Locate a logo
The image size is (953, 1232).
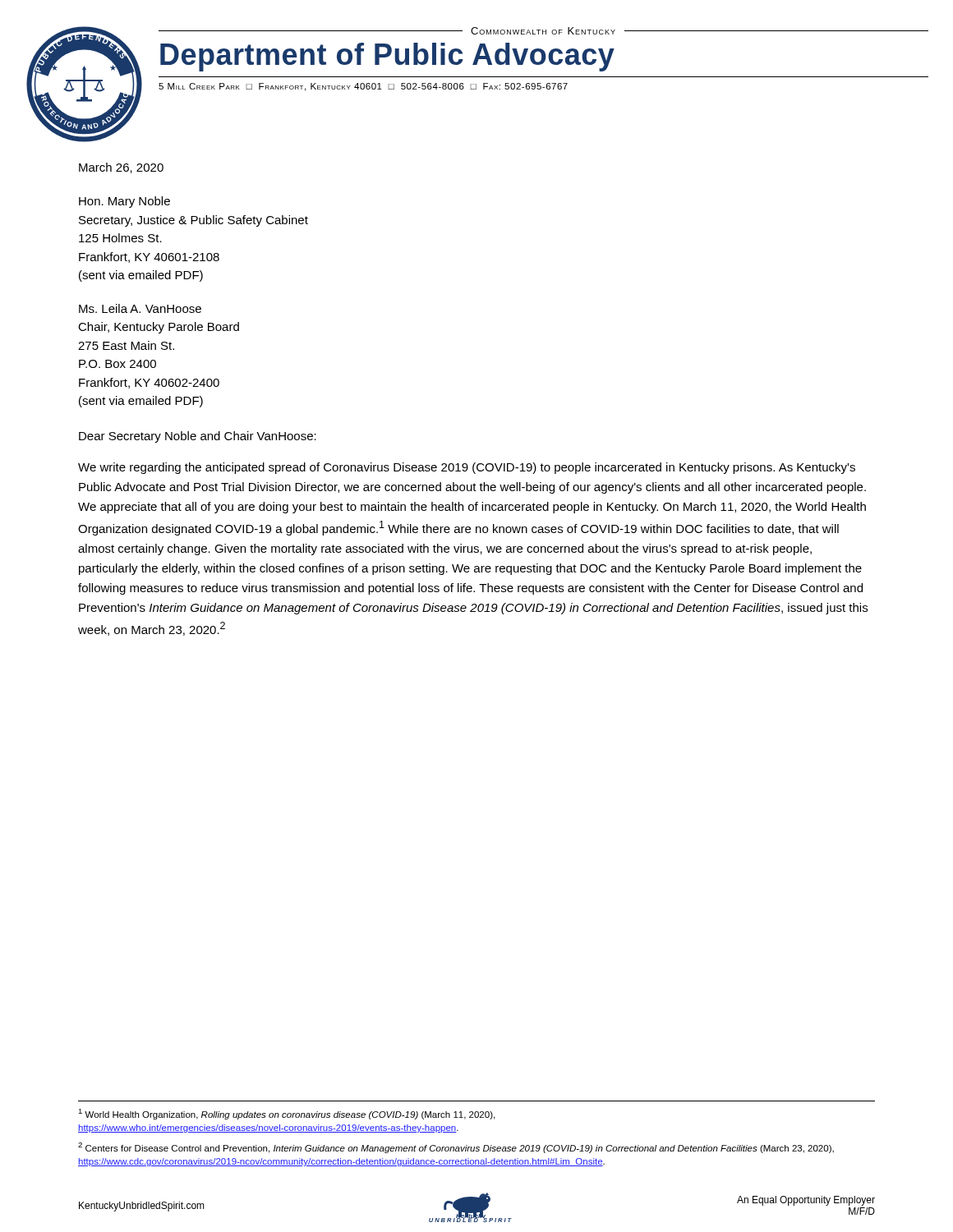coord(84,84)
